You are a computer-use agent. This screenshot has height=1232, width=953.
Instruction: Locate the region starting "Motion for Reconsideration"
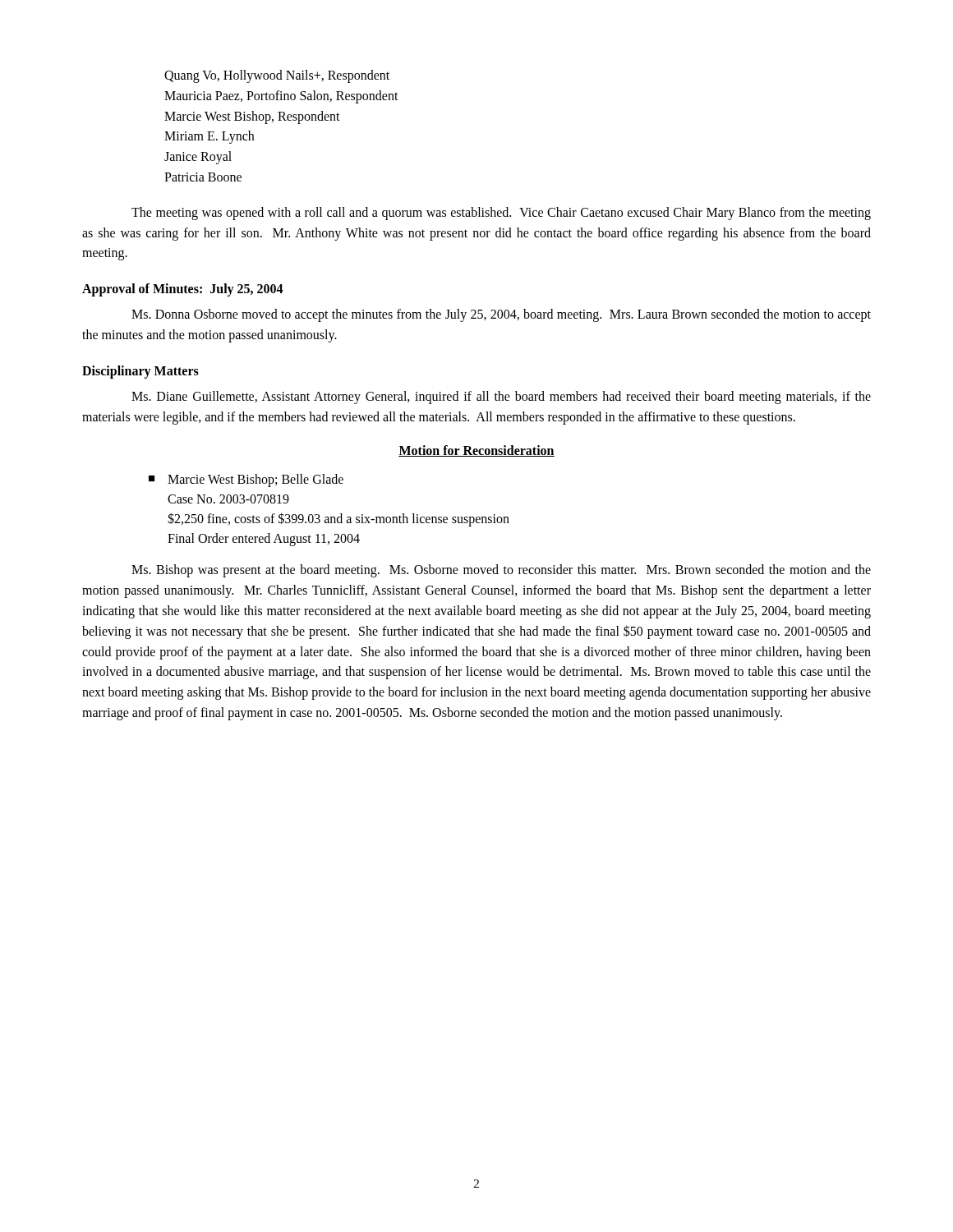(476, 451)
